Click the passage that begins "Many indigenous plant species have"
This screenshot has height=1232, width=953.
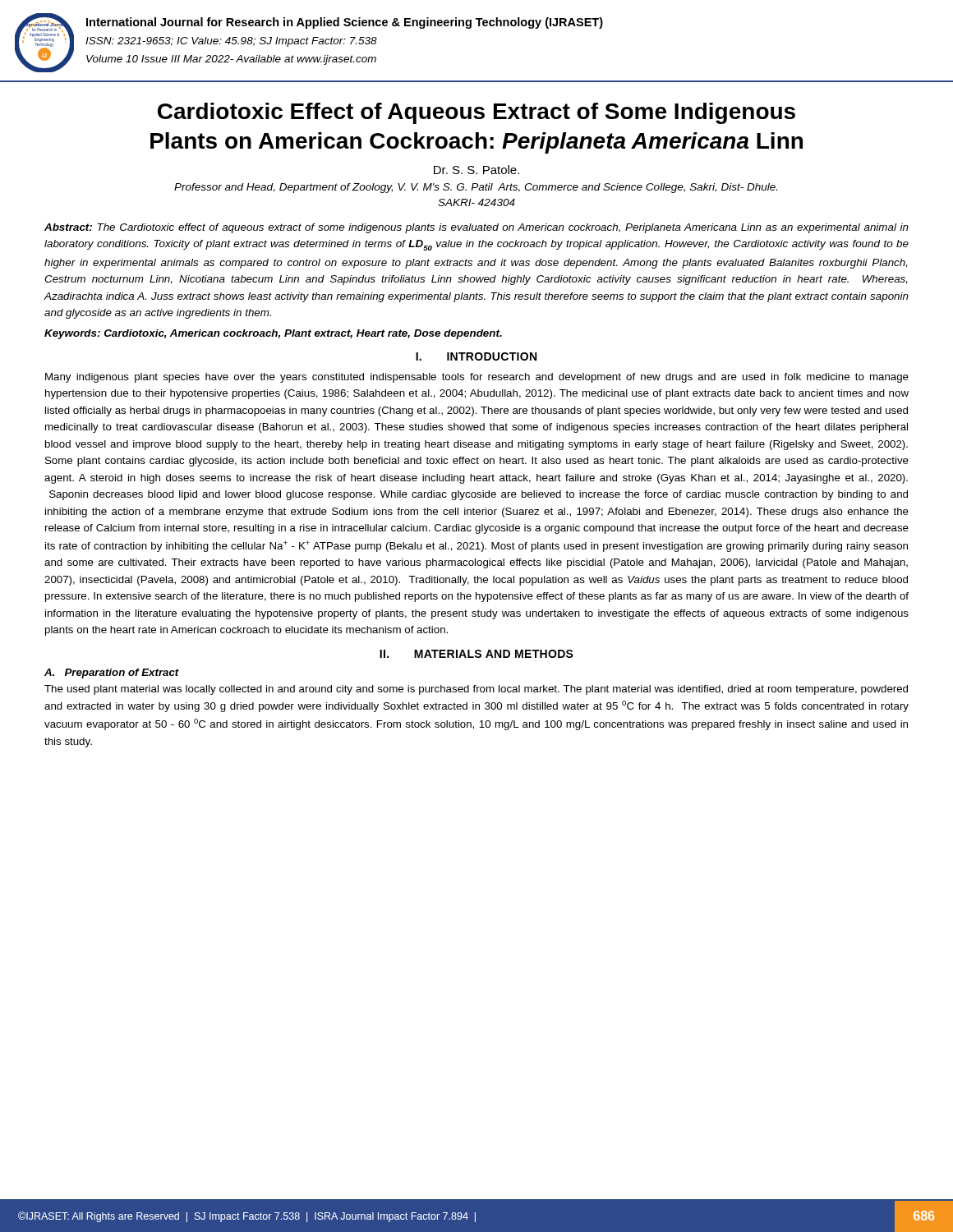(476, 503)
